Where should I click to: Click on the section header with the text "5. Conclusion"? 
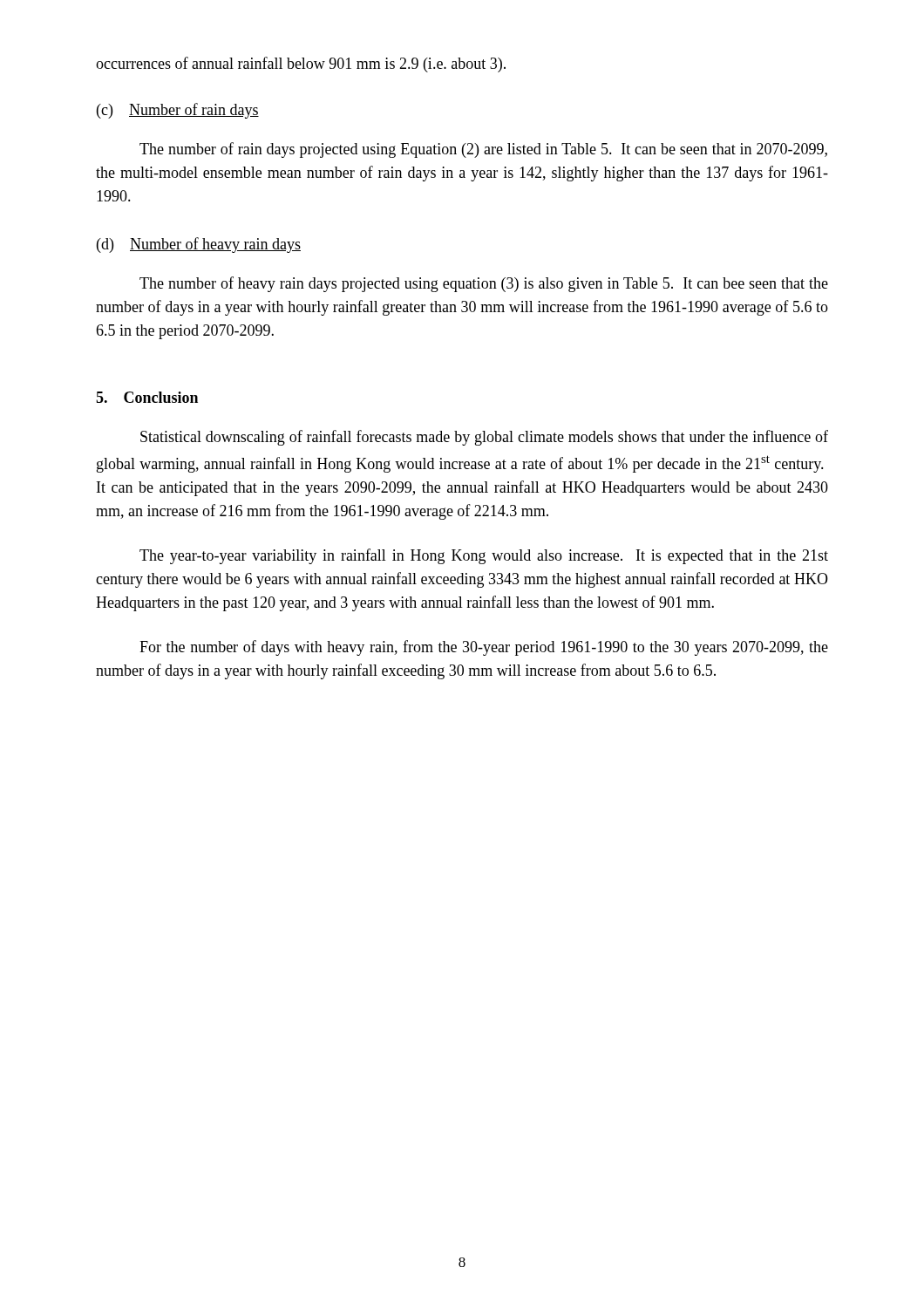(x=147, y=398)
